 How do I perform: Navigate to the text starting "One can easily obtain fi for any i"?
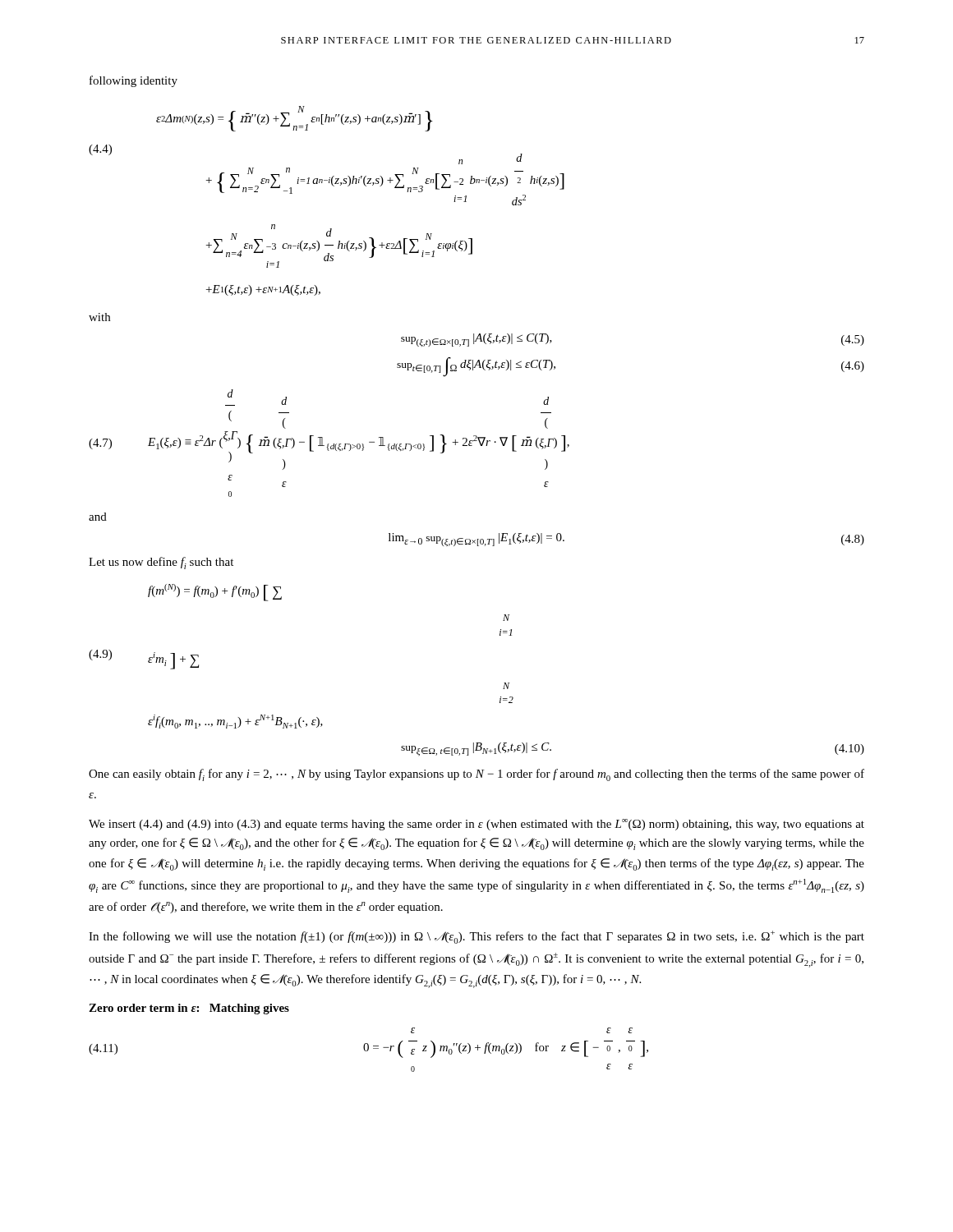tap(476, 784)
